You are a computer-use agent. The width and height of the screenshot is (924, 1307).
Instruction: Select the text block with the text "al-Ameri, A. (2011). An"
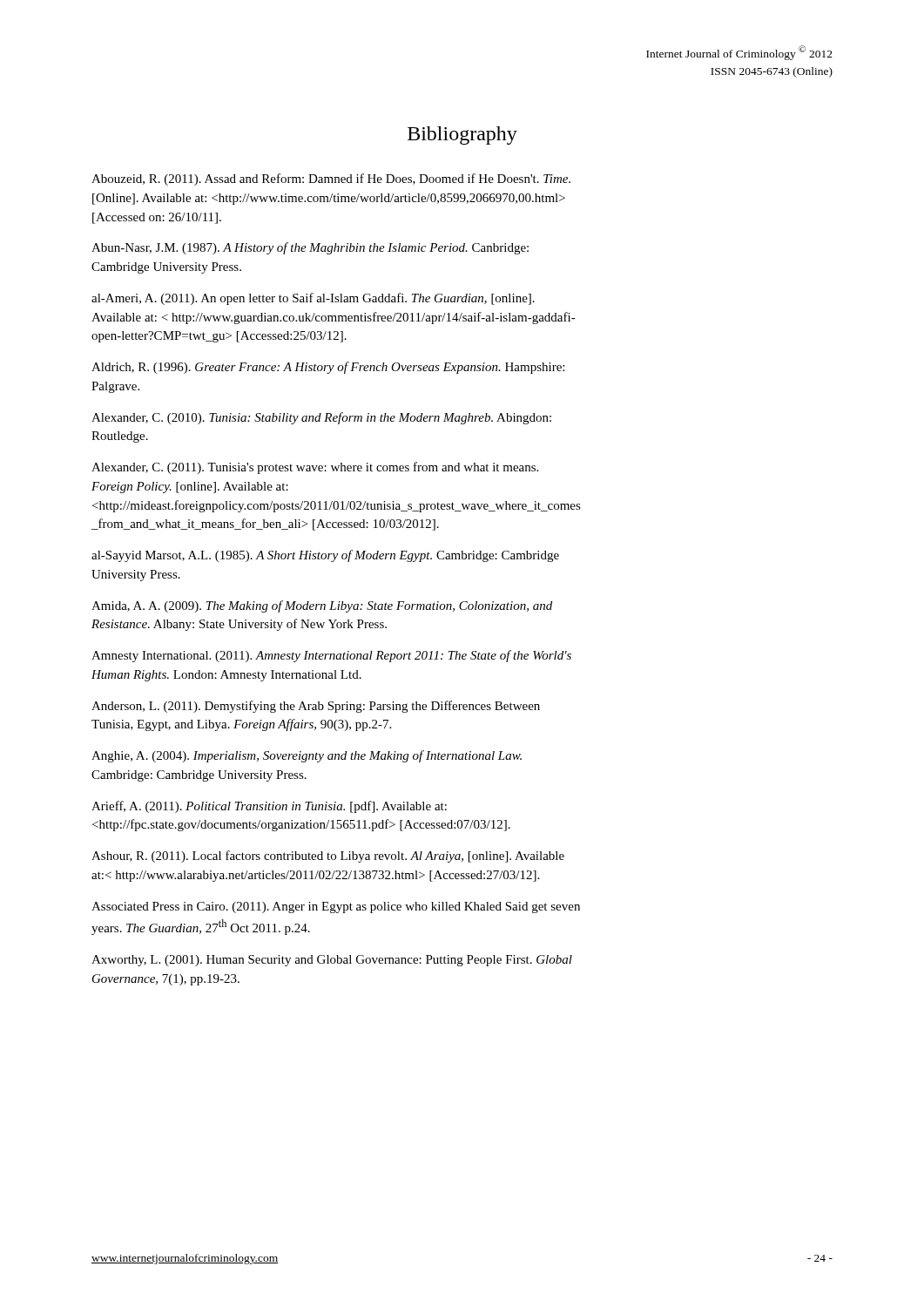pyautogui.click(x=333, y=317)
